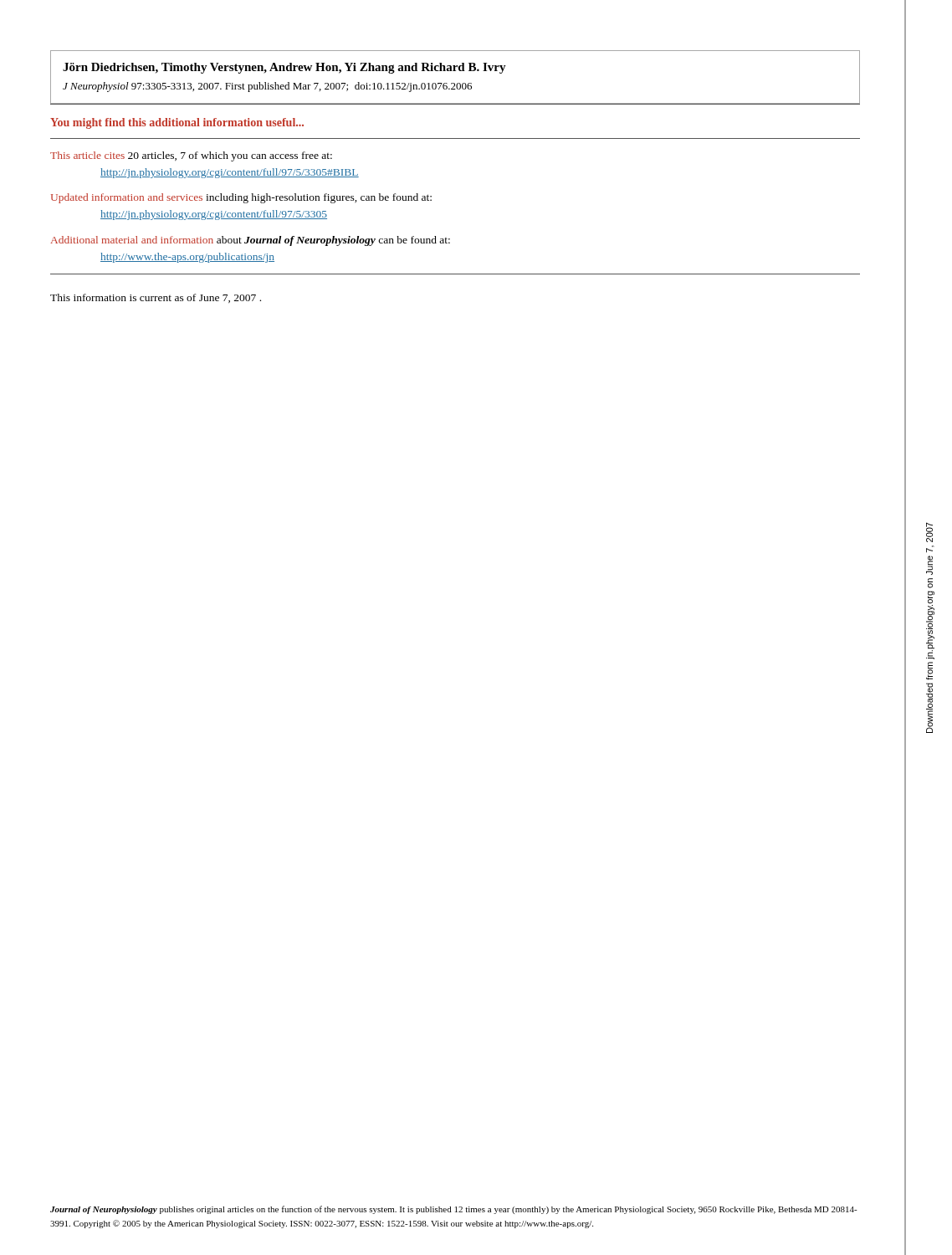Navigate to the passage starting "Additional material and"
This screenshot has height=1255, width=952.
[455, 249]
